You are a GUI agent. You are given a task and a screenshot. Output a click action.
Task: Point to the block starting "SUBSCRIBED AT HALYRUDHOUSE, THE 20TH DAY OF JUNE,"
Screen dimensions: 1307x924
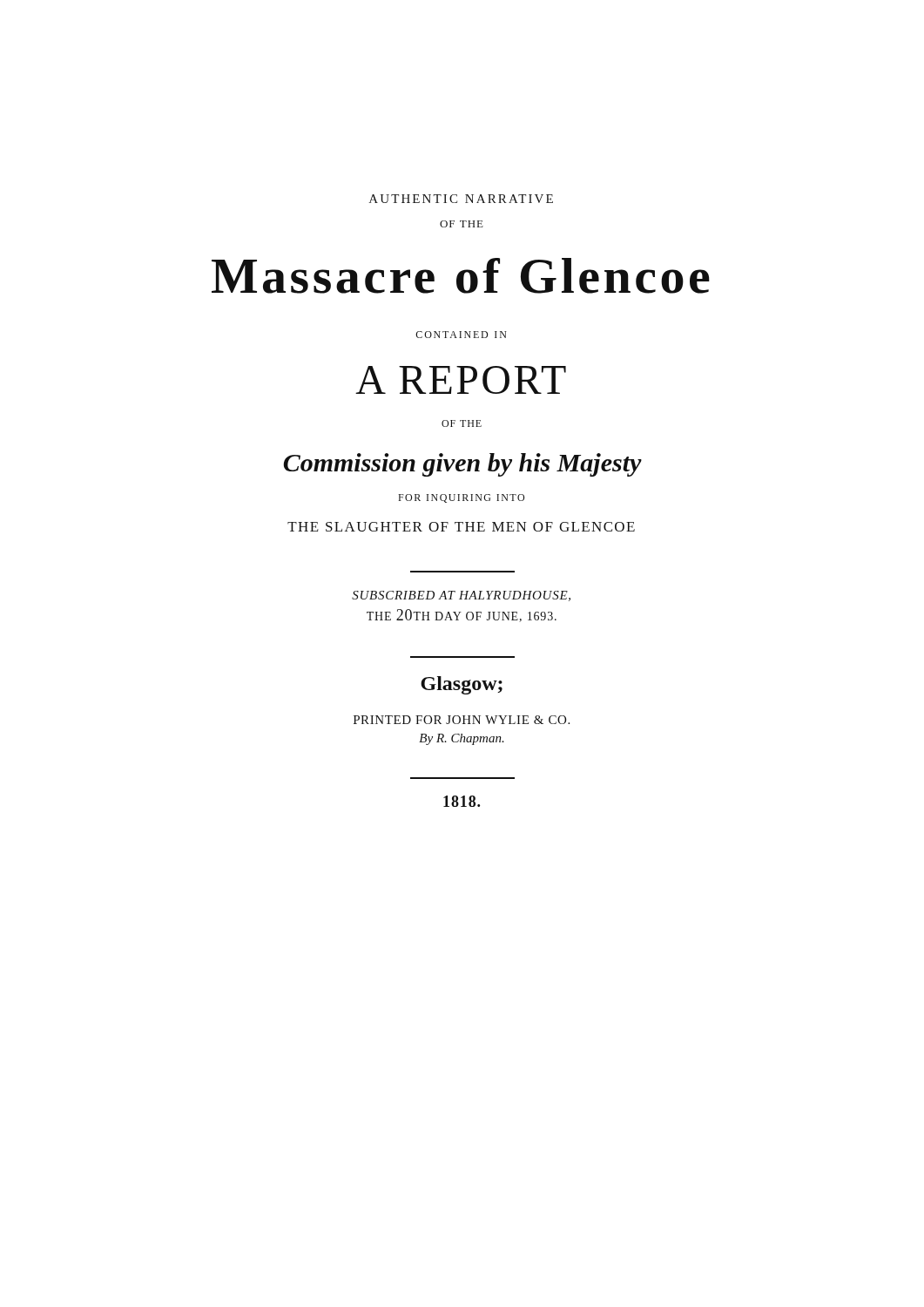[462, 606]
